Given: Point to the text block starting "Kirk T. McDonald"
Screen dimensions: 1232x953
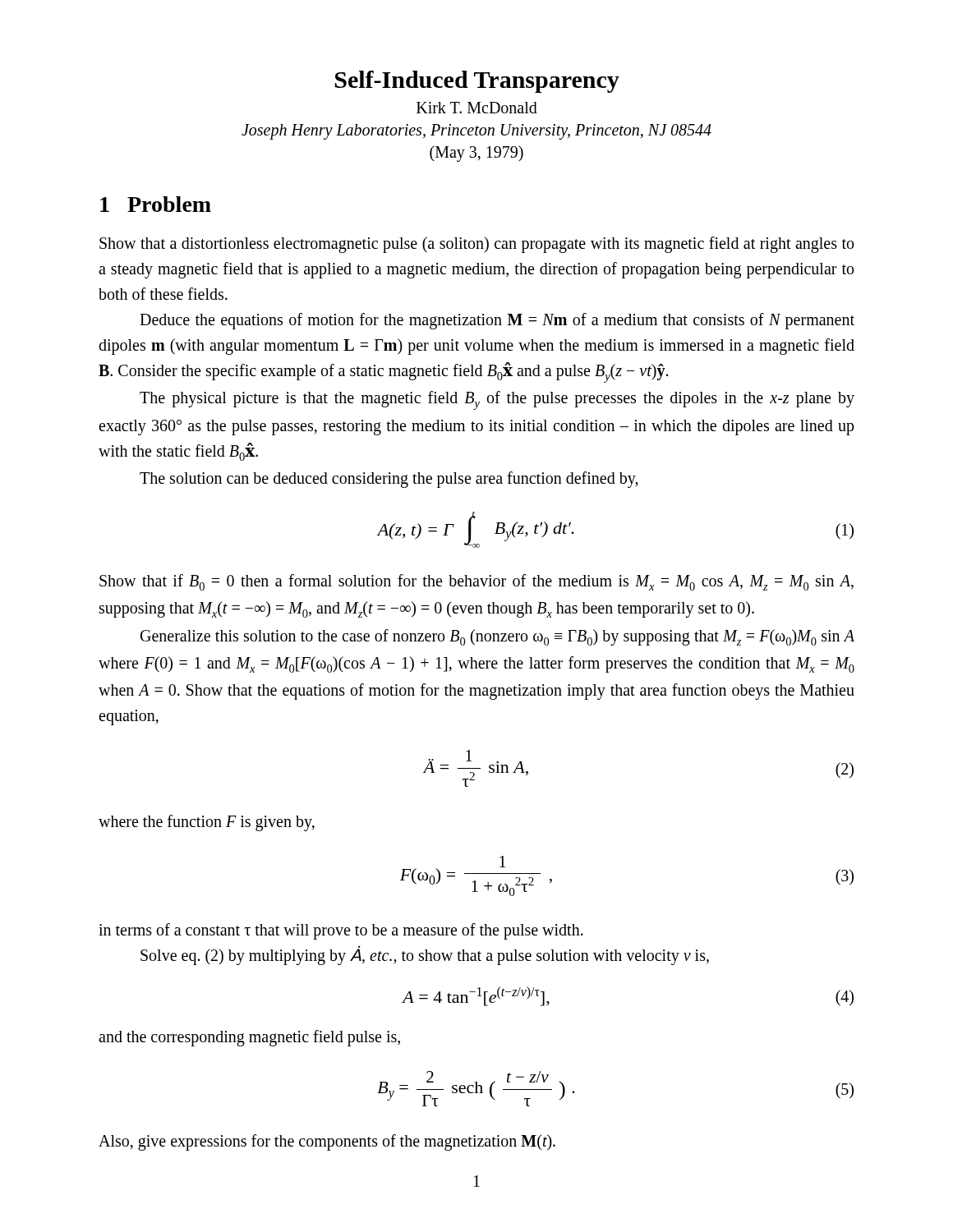Looking at the screenshot, I should click(x=476, y=108).
